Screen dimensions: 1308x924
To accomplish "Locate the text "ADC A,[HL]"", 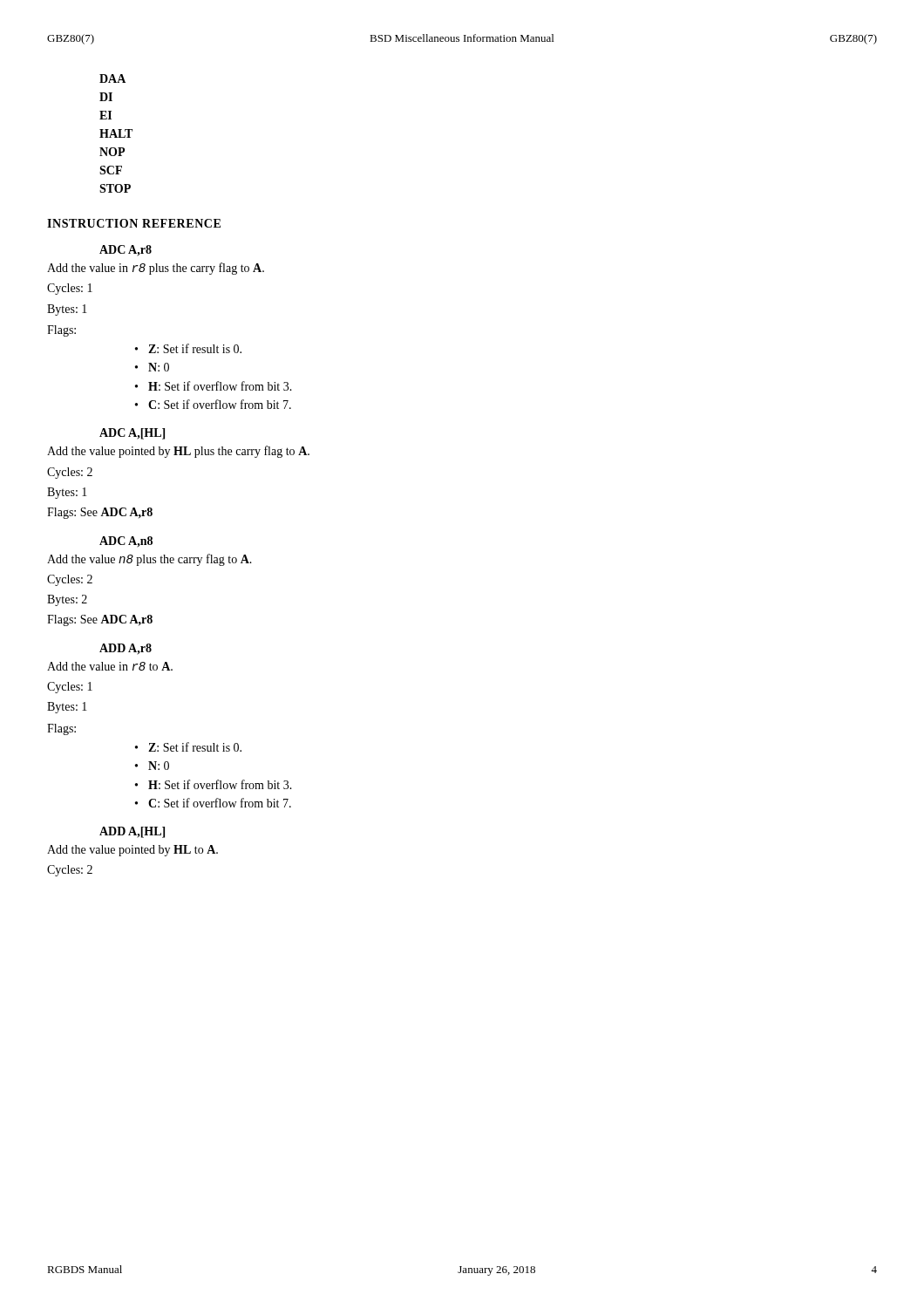I will pyautogui.click(x=133, y=433).
